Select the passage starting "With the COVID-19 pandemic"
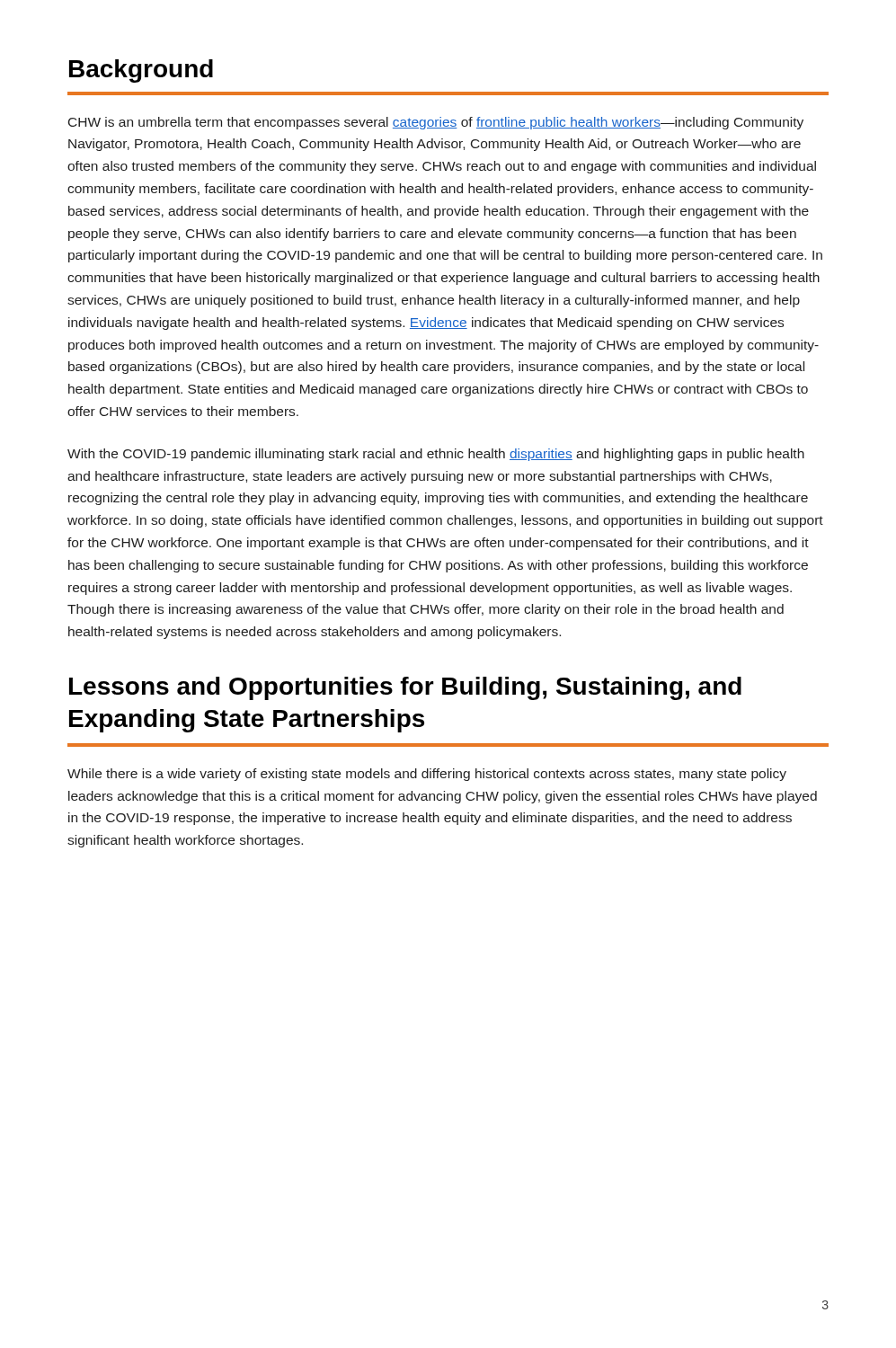This screenshot has height=1348, width=896. coord(448,543)
